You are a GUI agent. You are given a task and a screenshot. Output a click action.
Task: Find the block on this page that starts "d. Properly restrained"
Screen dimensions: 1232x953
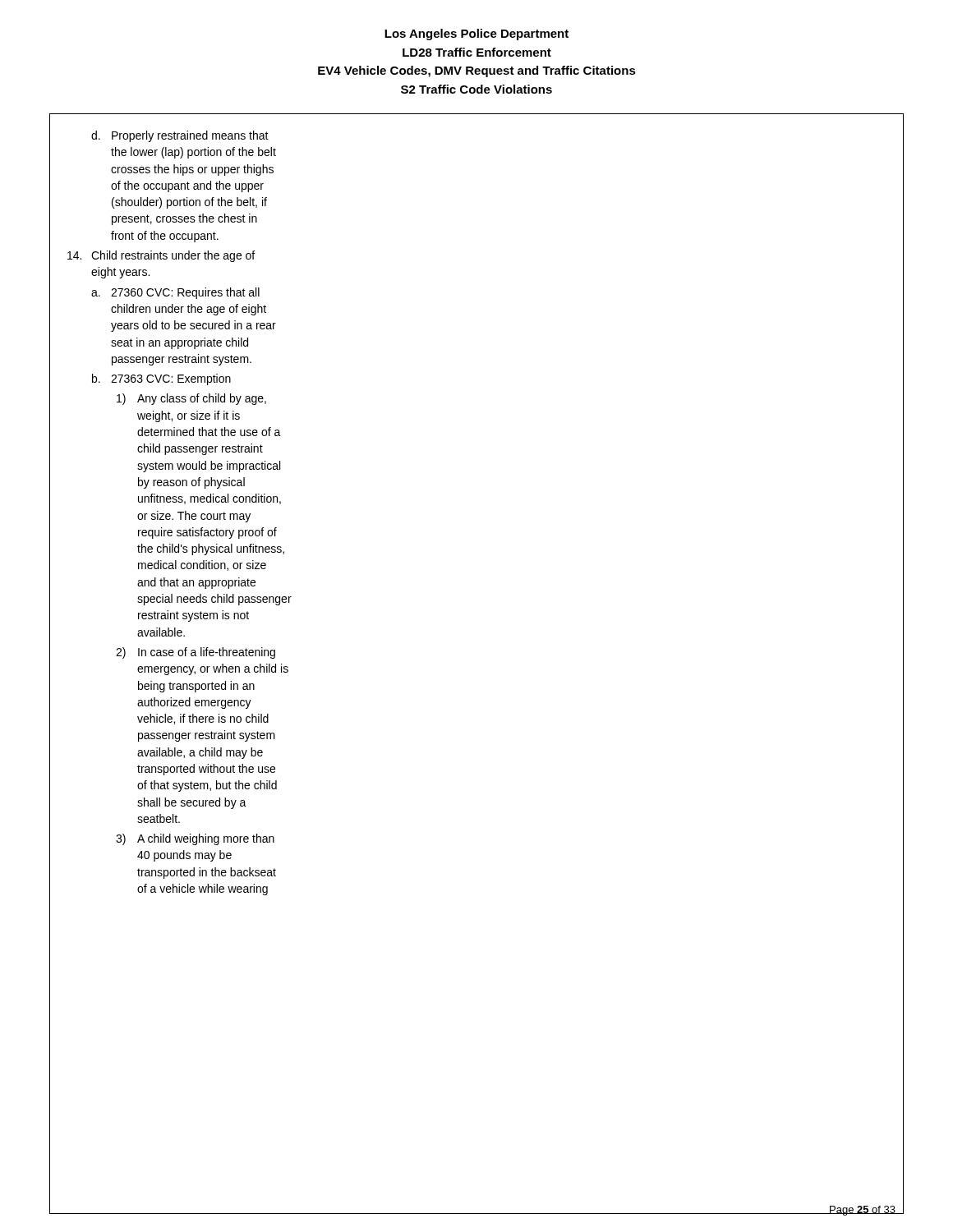tap(184, 186)
